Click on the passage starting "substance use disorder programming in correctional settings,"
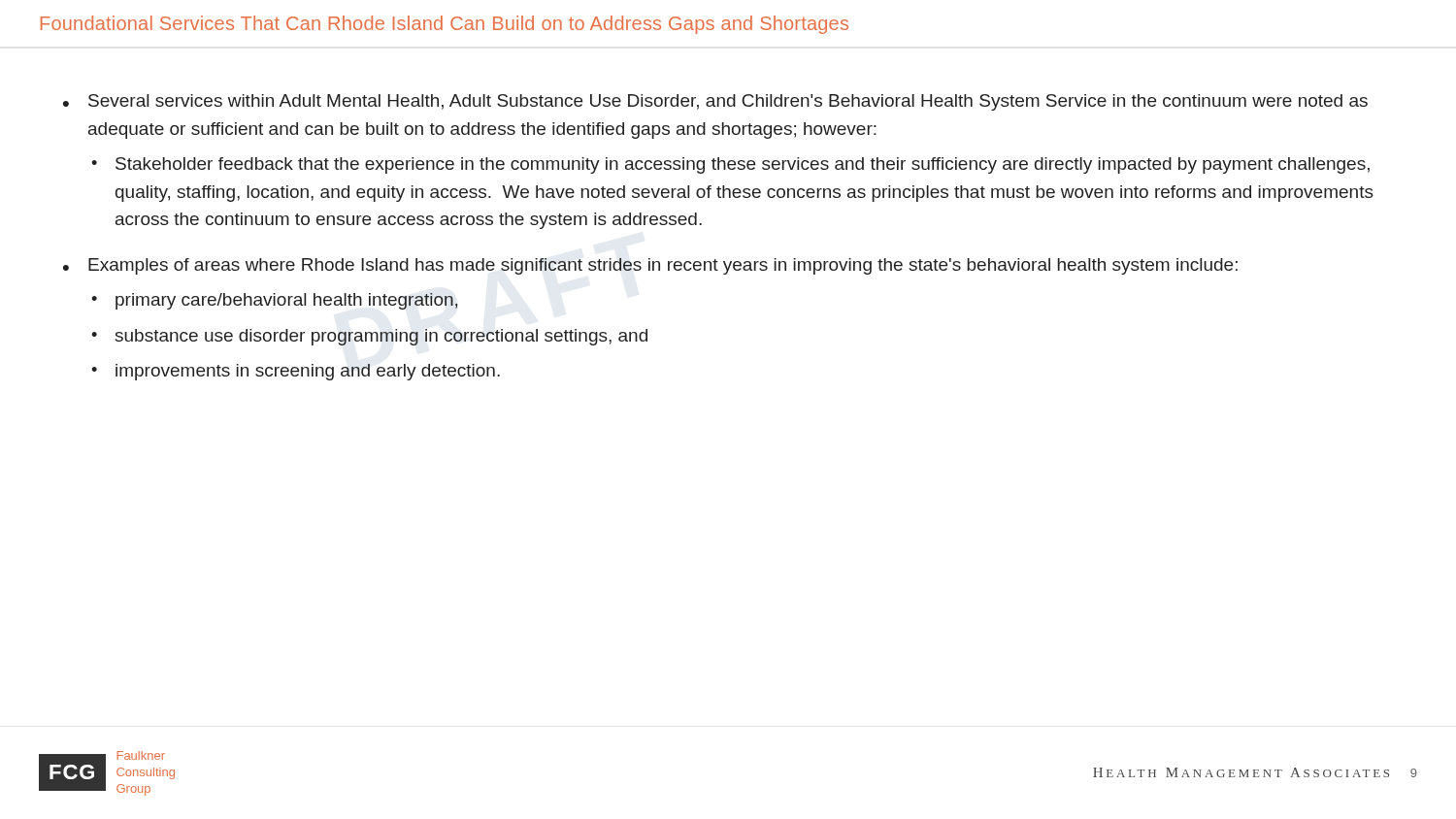Viewport: 1456px width, 819px height. (382, 335)
